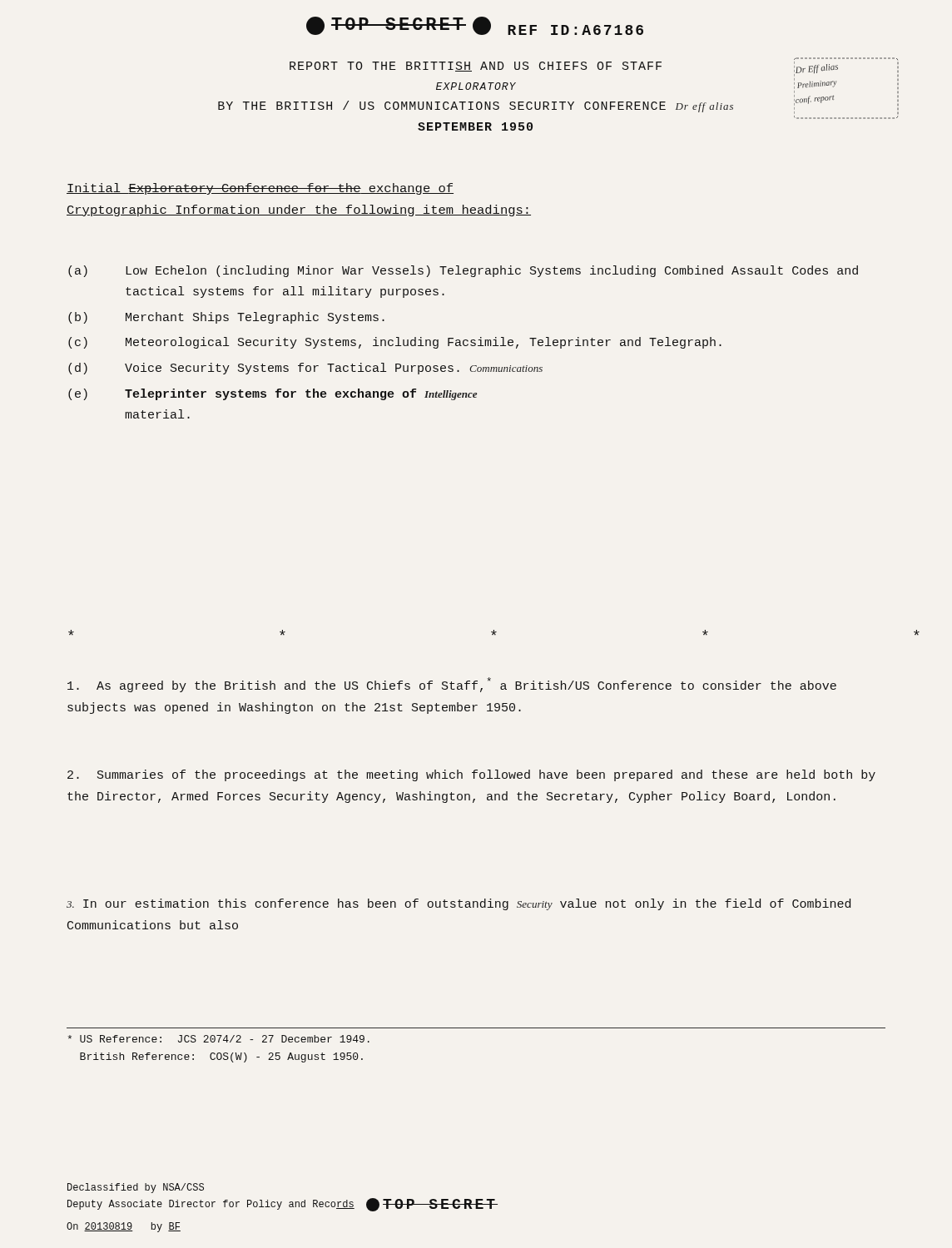952x1248 pixels.
Task: Click on the list item with the text "(d) Voice Security Systems for"
Action: (x=476, y=370)
